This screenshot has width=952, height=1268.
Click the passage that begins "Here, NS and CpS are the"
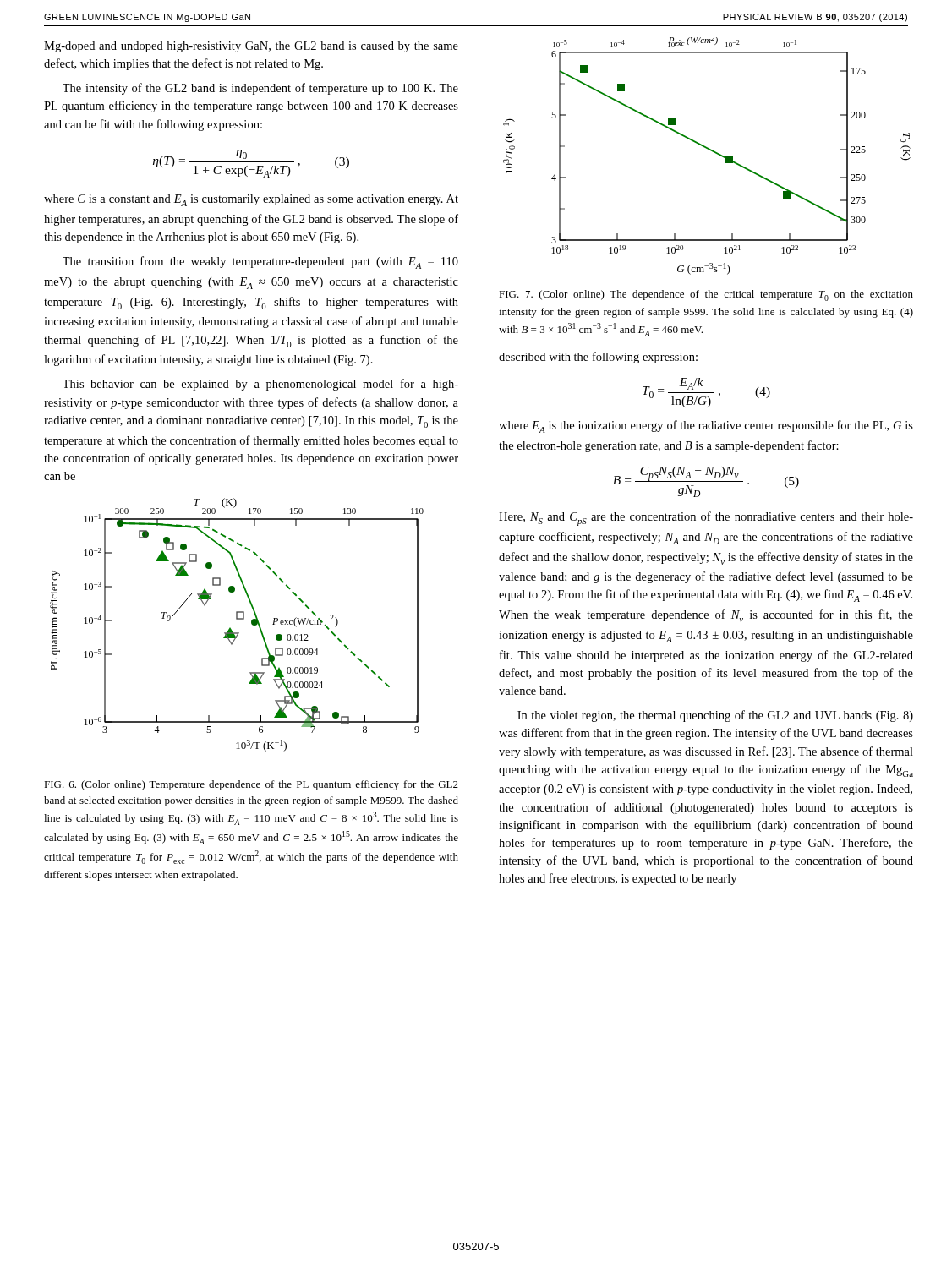point(706,604)
